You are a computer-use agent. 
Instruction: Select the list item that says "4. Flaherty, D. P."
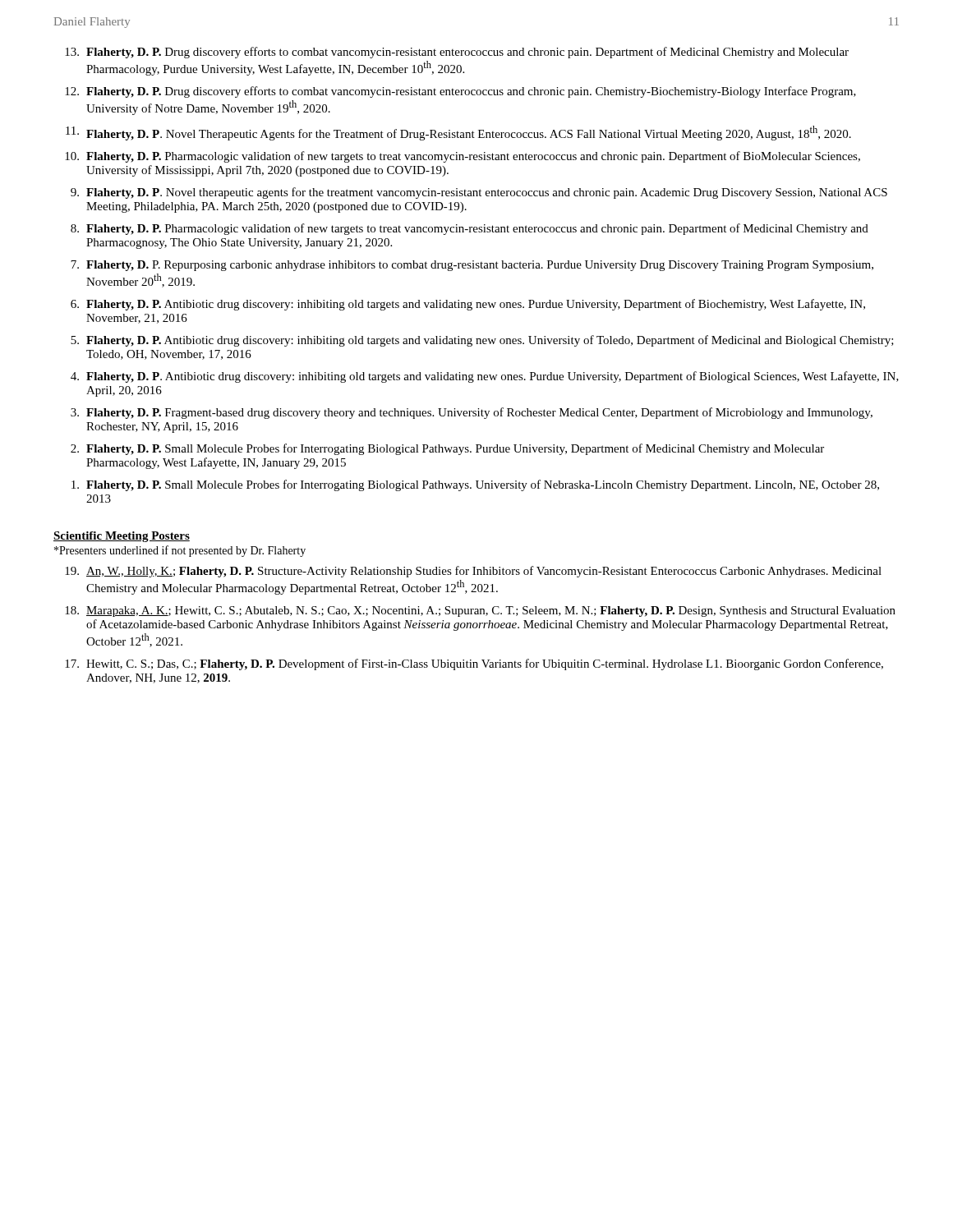pyautogui.click(x=476, y=384)
